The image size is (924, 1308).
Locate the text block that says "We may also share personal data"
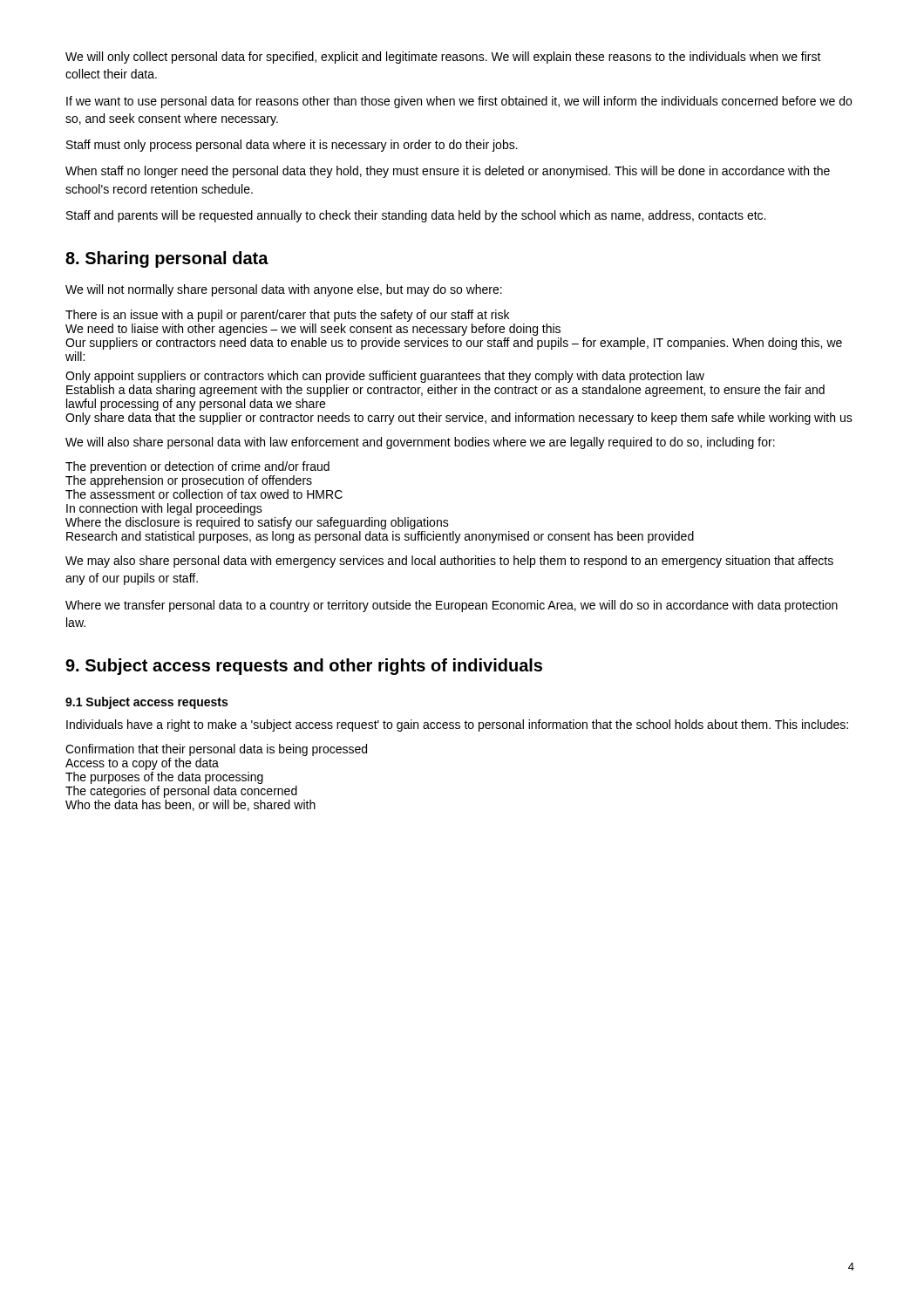460,570
